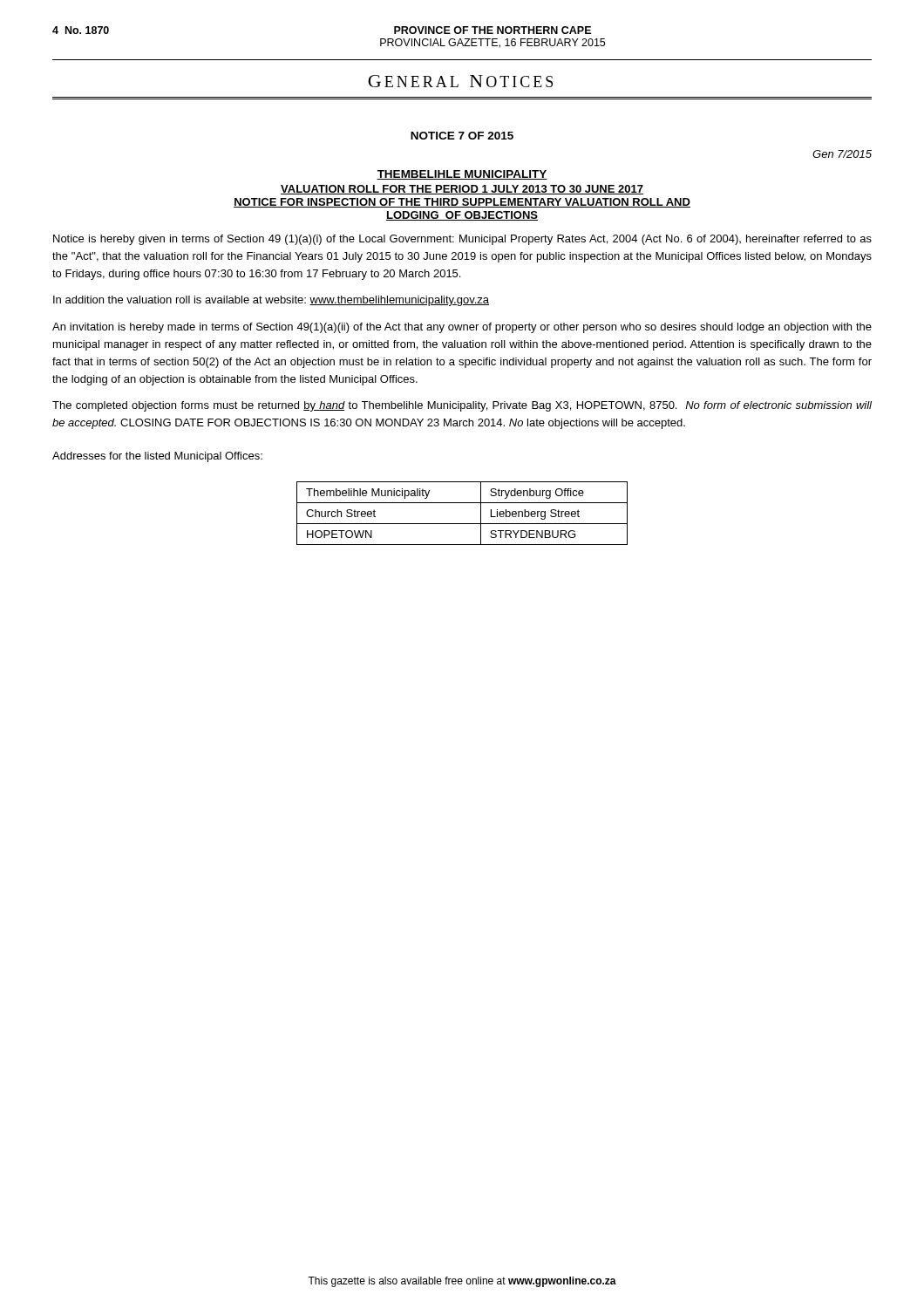The width and height of the screenshot is (924, 1308).
Task: Find the element starting "NOTICE 7 OF 2015"
Action: tap(462, 136)
